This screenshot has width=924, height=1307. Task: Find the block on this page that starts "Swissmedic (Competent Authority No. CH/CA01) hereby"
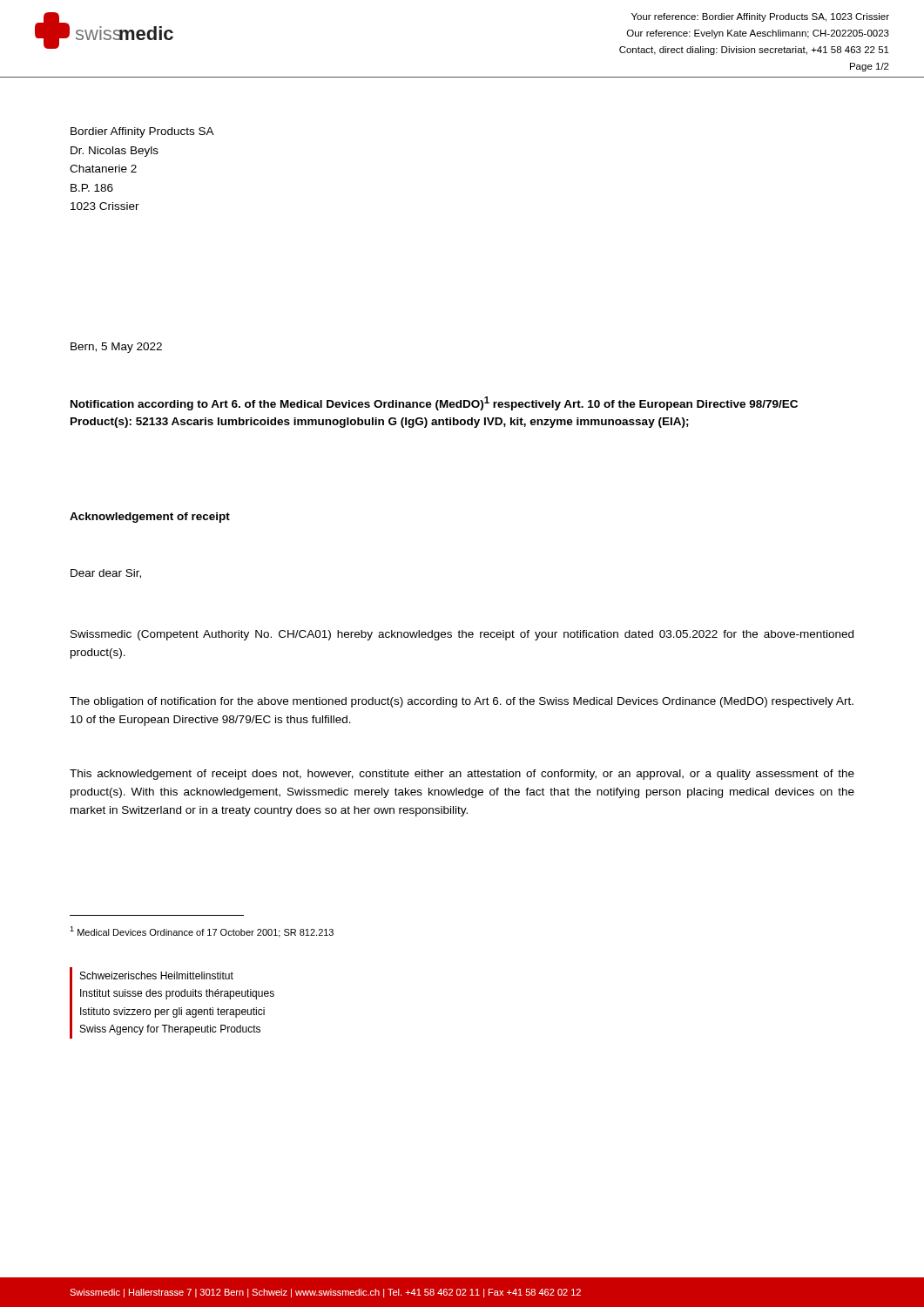coord(462,643)
